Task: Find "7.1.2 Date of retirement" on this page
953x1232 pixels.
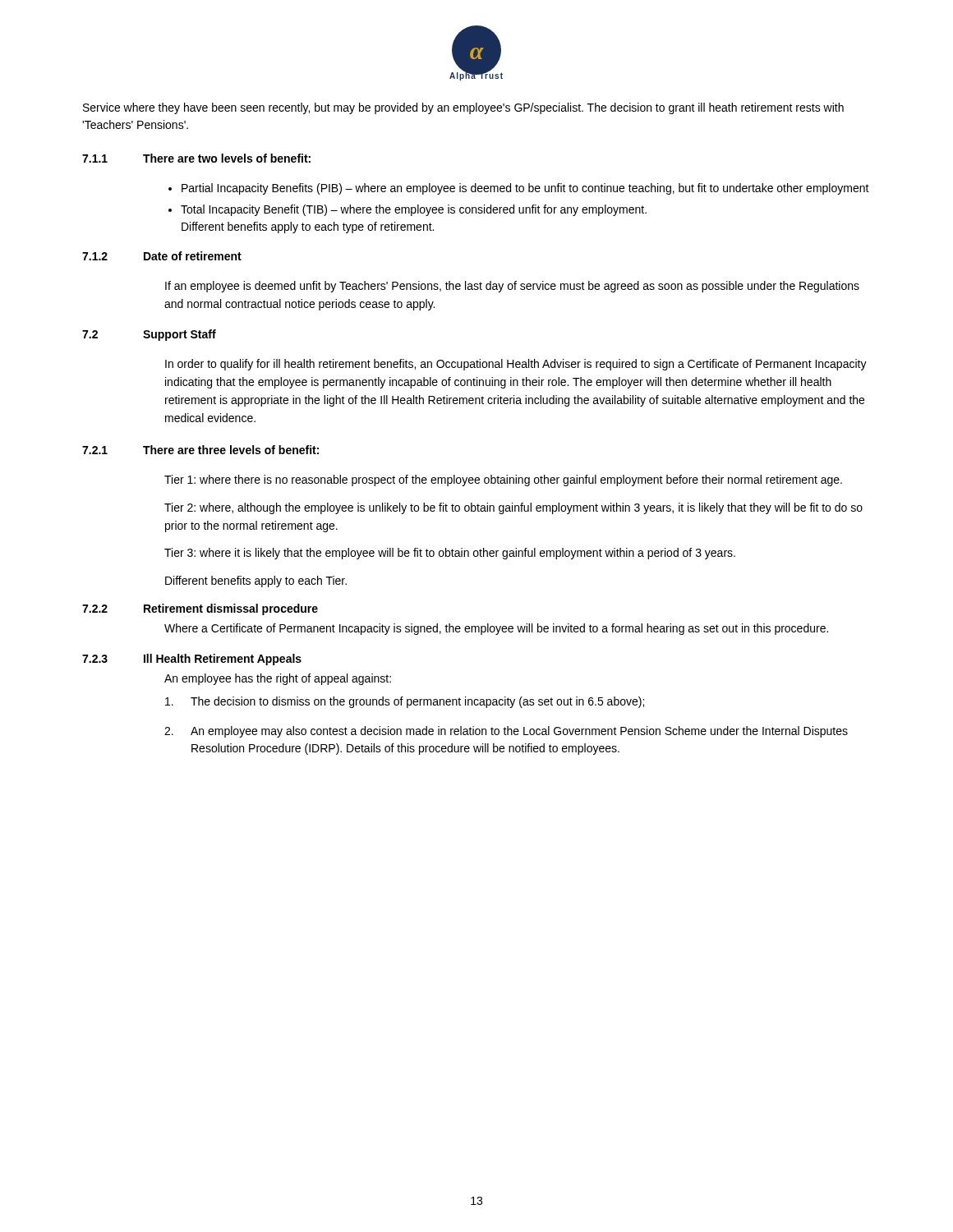Action: [x=162, y=256]
